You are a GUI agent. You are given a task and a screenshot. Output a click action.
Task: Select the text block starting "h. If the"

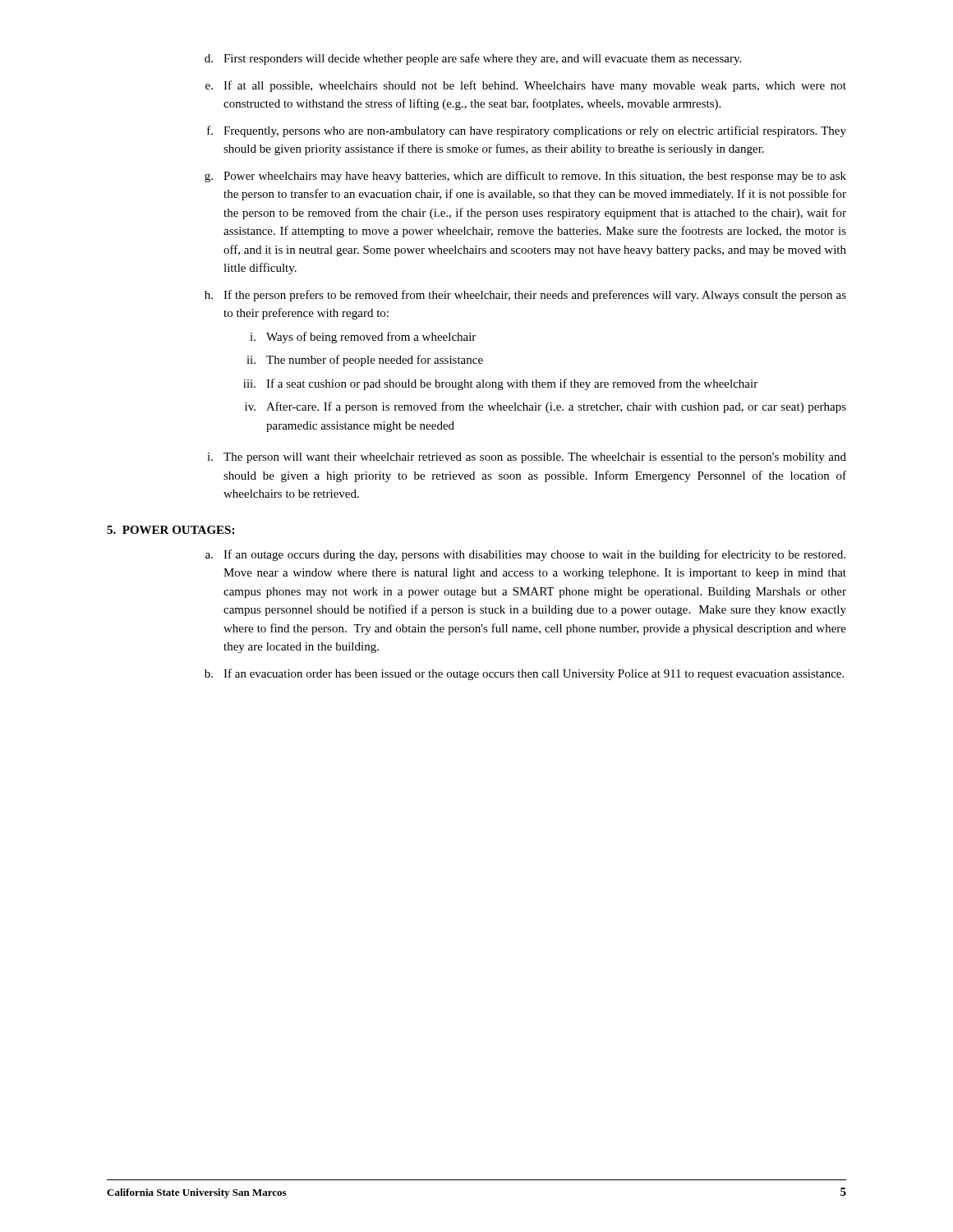tap(525, 296)
